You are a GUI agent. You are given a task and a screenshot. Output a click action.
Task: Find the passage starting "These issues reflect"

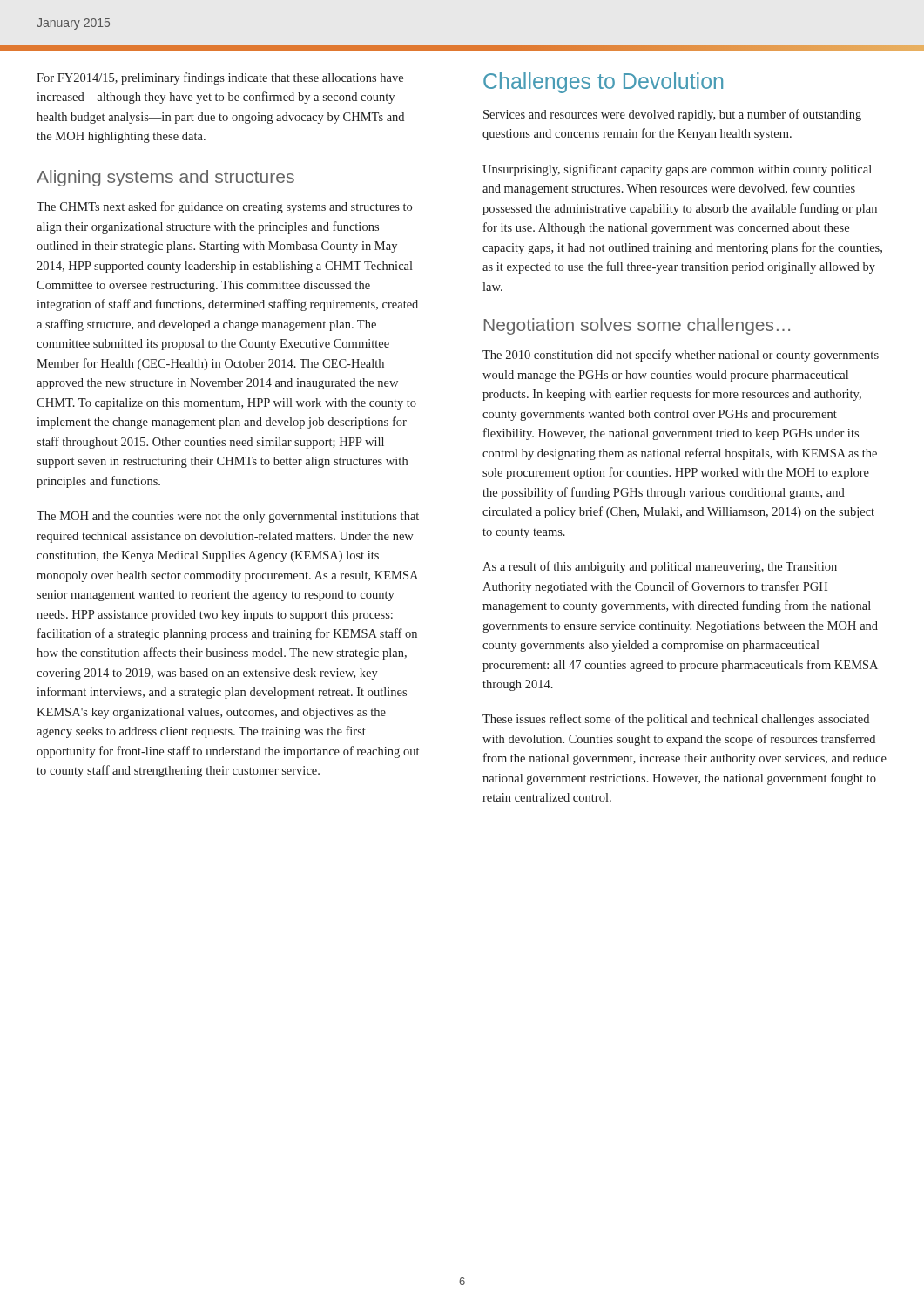coord(684,758)
